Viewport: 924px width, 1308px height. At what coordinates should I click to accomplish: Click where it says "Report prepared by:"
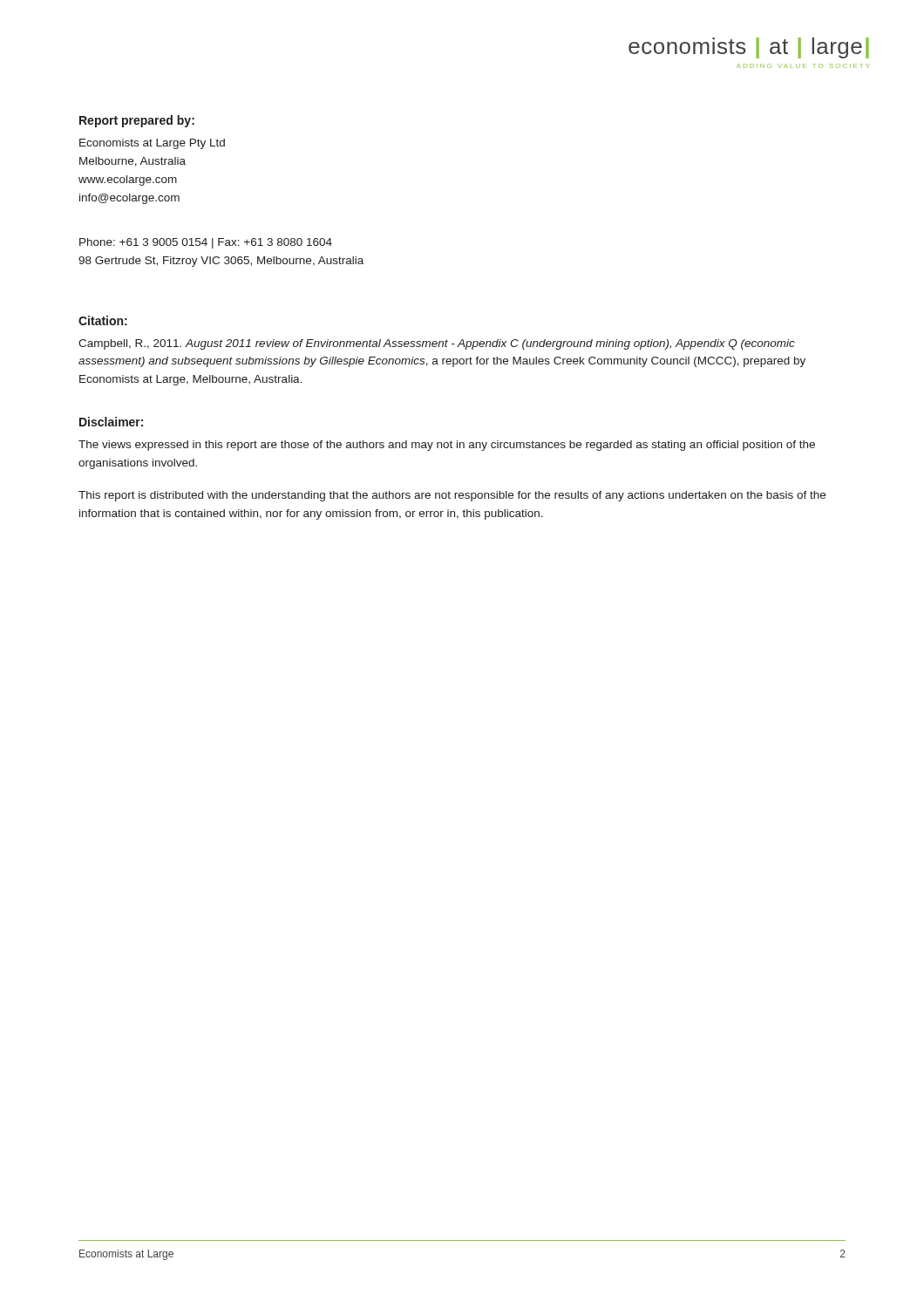point(137,120)
